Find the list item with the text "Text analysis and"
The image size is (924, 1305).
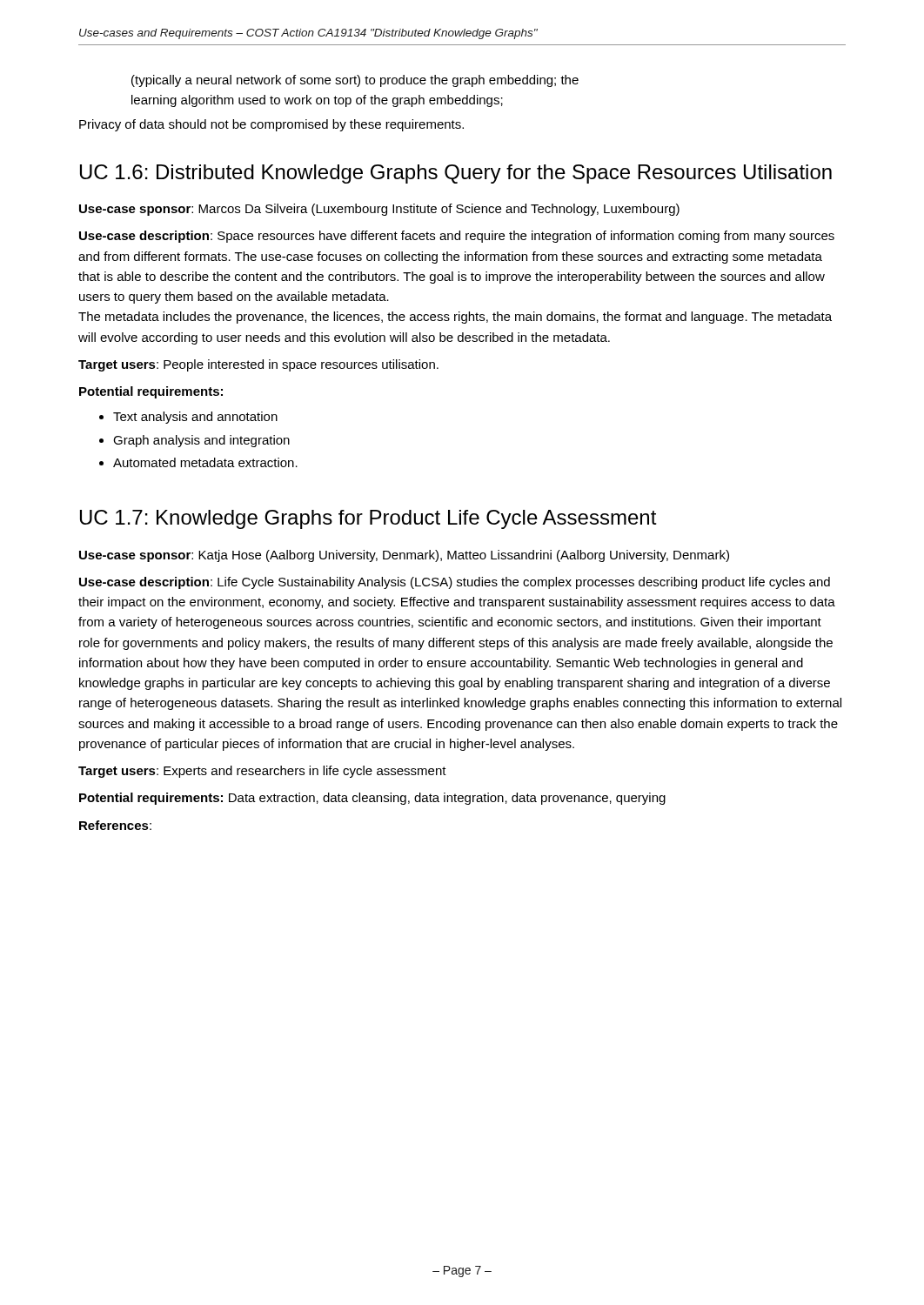pos(195,417)
